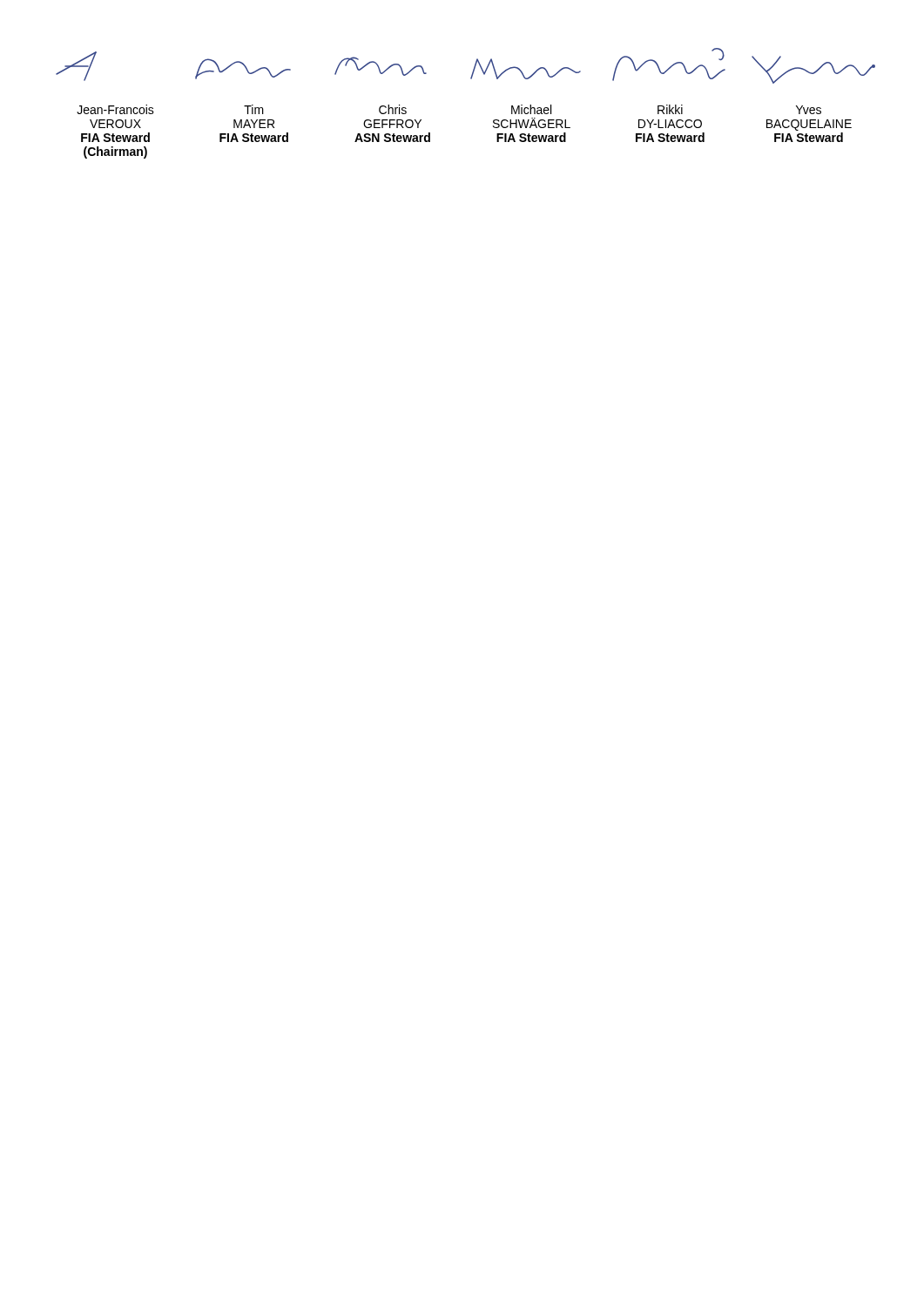Click the passage that begins "Rikki DY-LIACCO FIA"
924x1307 pixels.
[670, 124]
